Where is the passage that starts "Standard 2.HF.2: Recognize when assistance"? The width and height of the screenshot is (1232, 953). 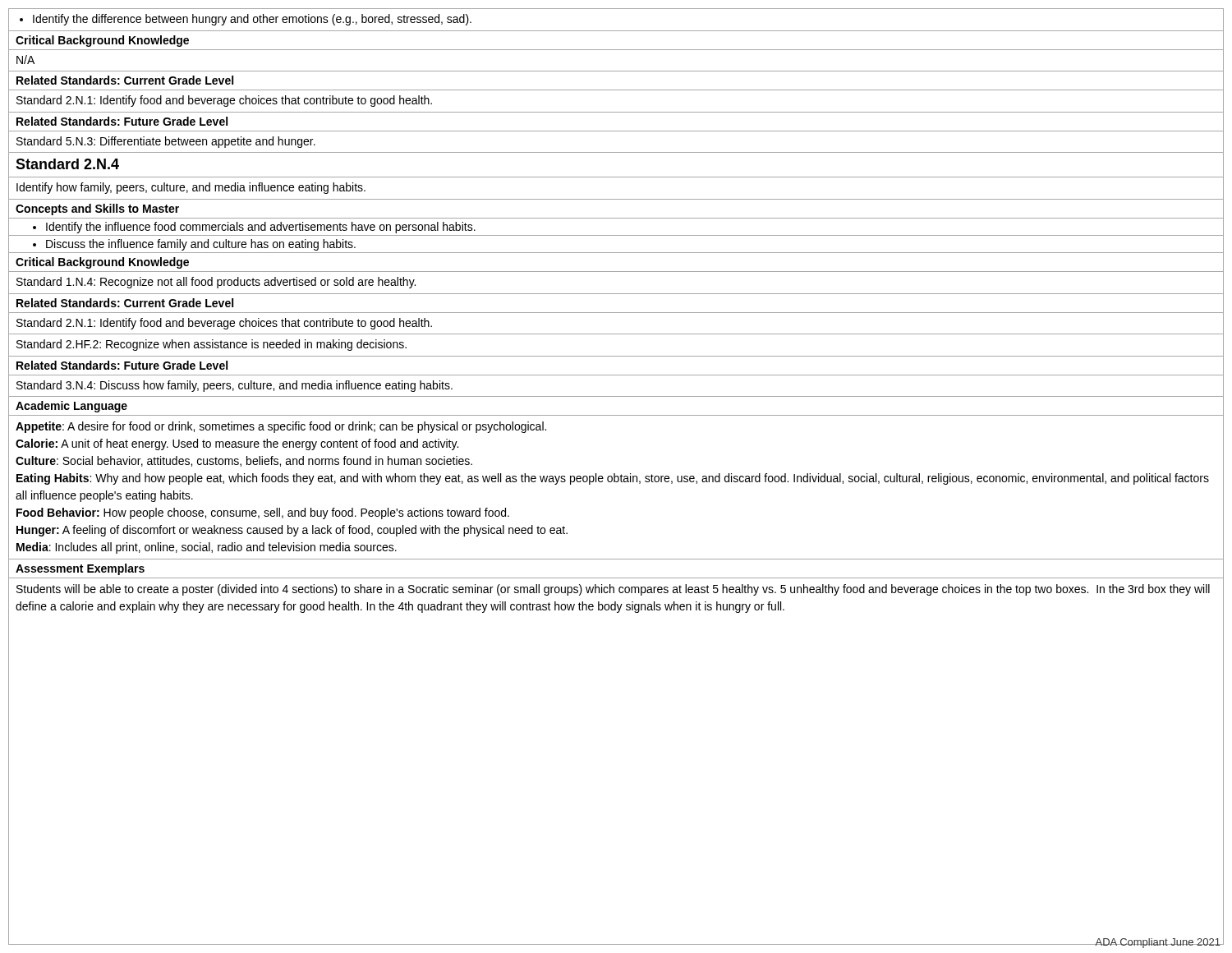point(212,344)
